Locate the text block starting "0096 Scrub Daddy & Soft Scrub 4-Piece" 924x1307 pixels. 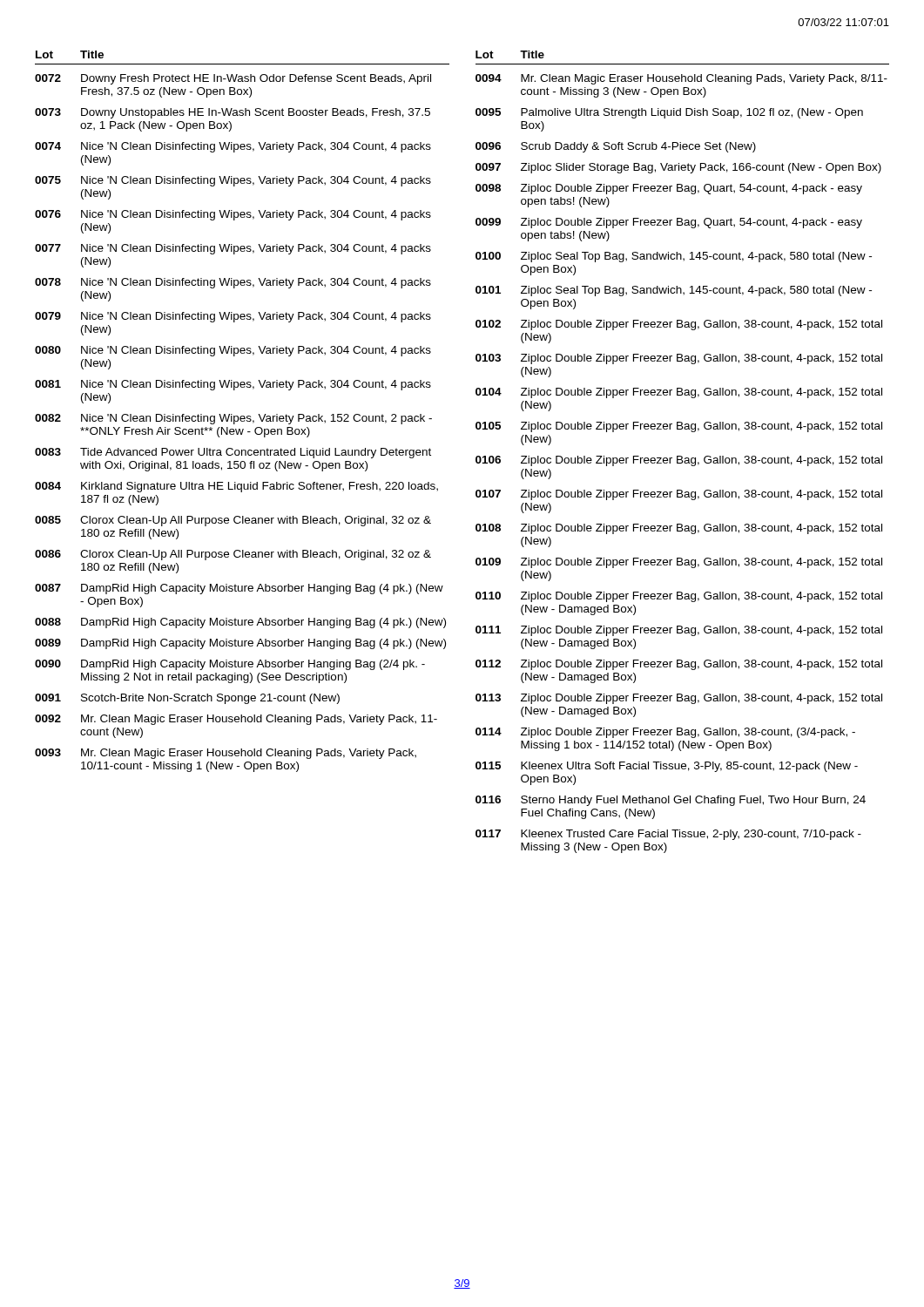click(x=682, y=146)
